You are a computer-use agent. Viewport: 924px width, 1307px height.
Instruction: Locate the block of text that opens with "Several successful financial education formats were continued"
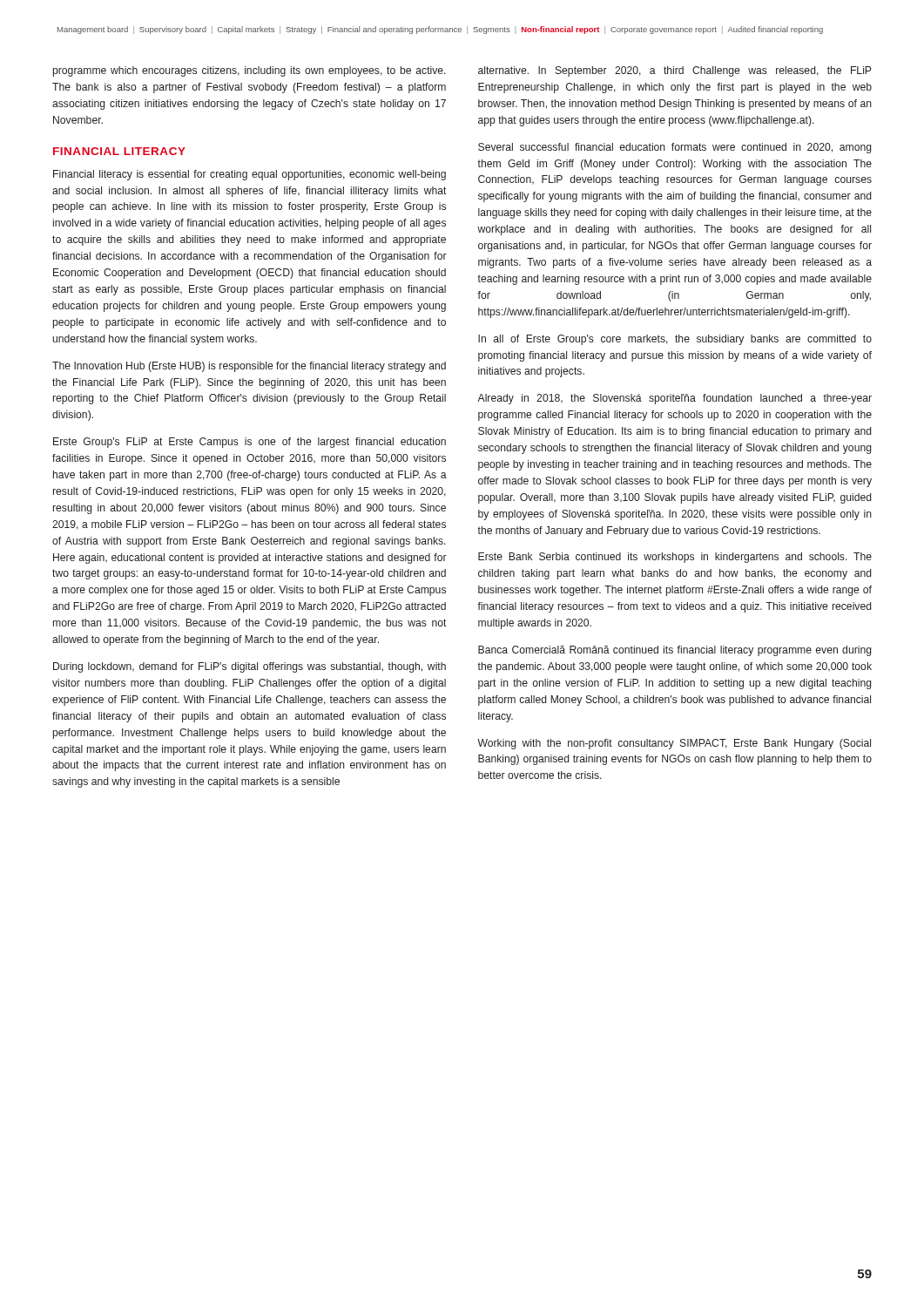pyautogui.click(x=675, y=229)
